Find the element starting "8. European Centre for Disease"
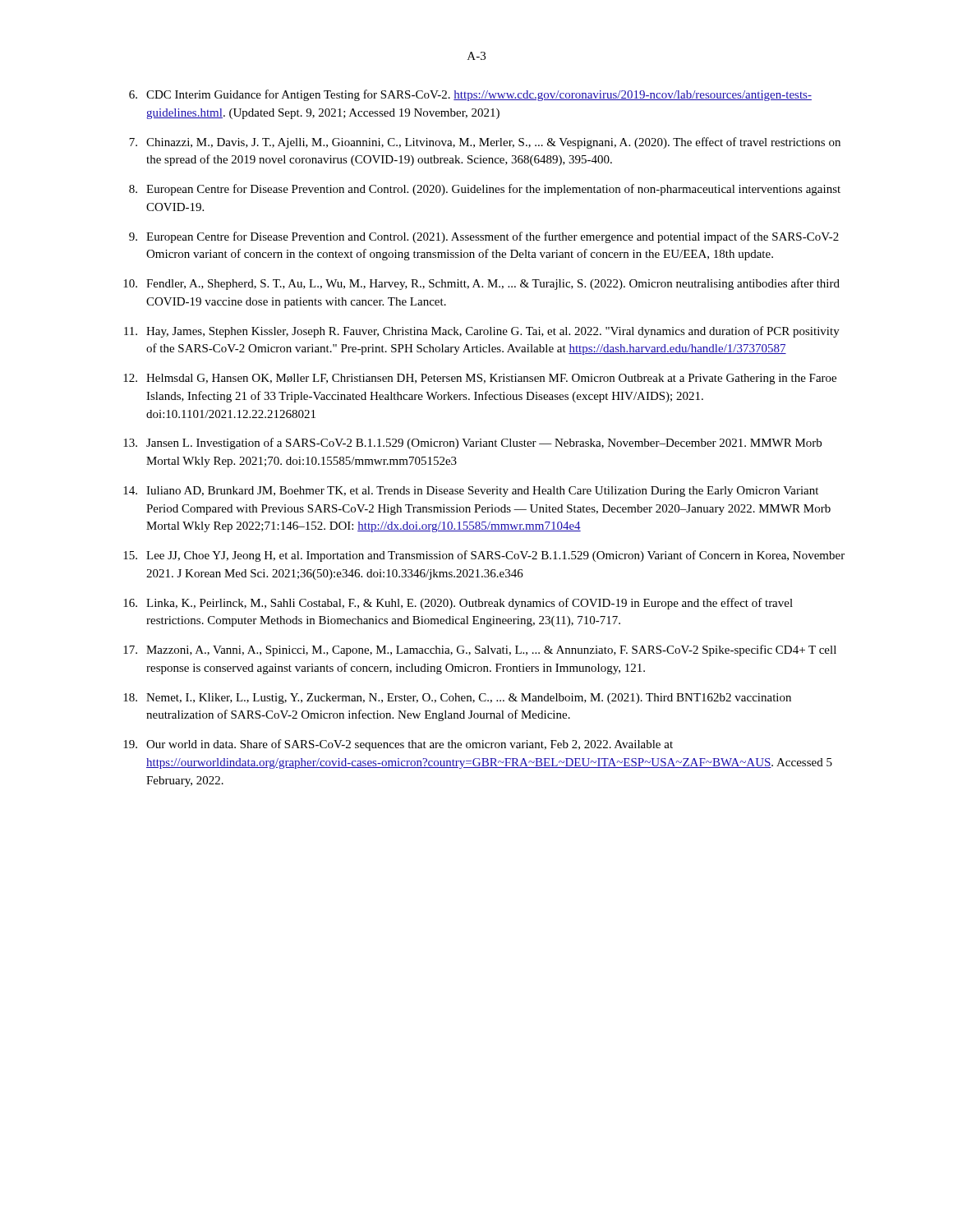This screenshot has width=953, height=1232. (x=476, y=199)
